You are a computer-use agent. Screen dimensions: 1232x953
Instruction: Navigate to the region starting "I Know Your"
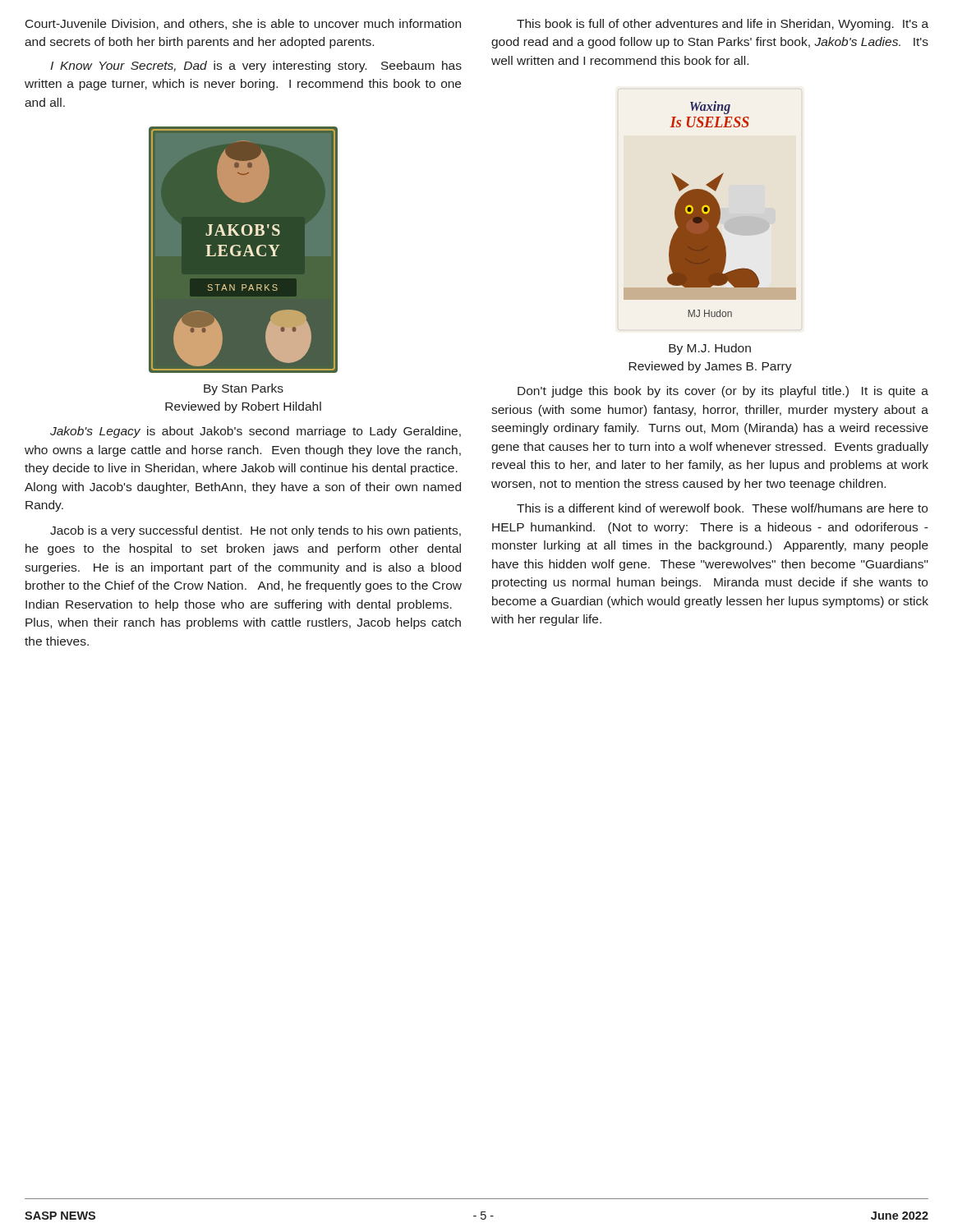click(243, 84)
